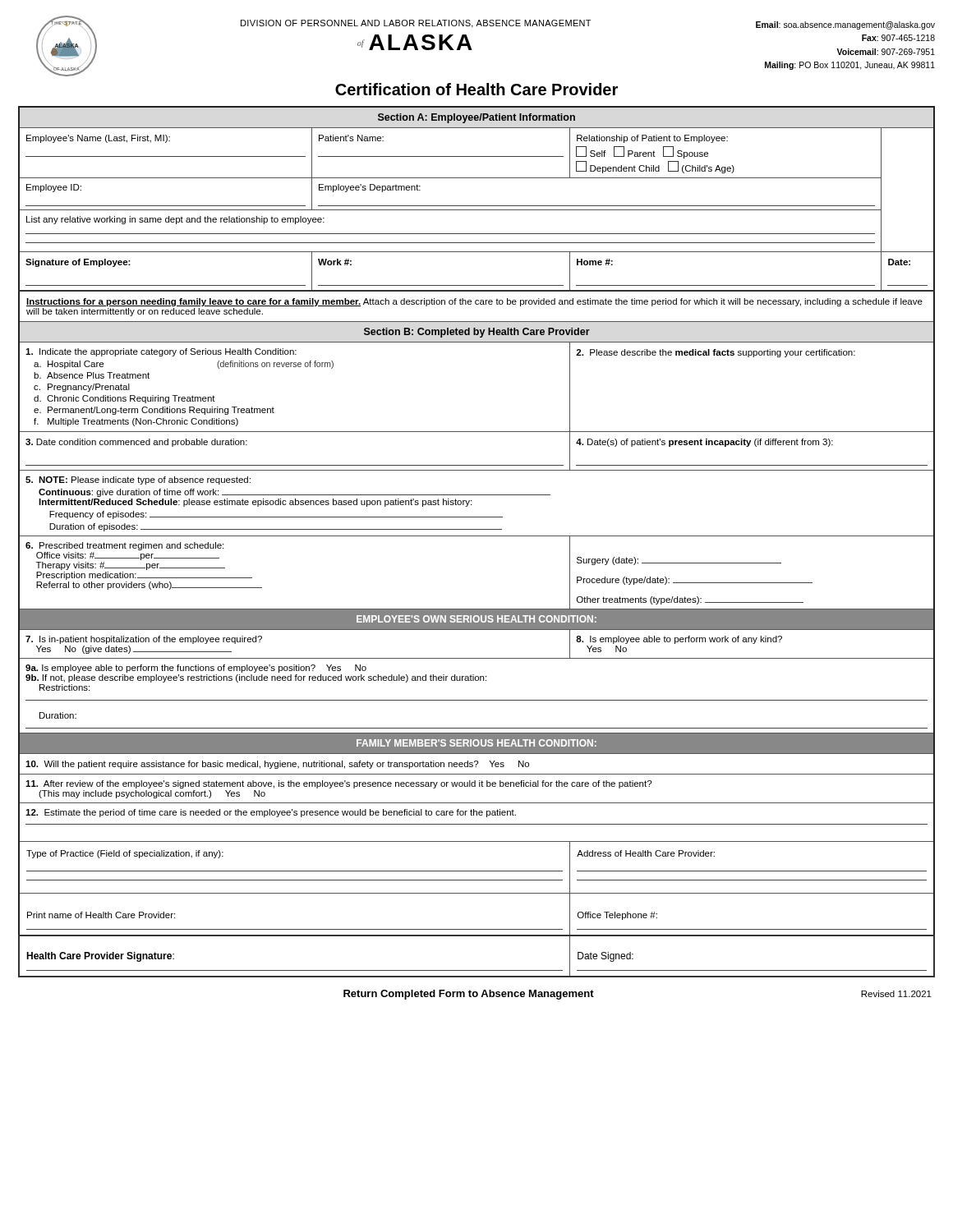Image resolution: width=953 pixels, height=1232 pixels.
Task: Find the table that mentions "List any relative"
Action: [476, 231]
